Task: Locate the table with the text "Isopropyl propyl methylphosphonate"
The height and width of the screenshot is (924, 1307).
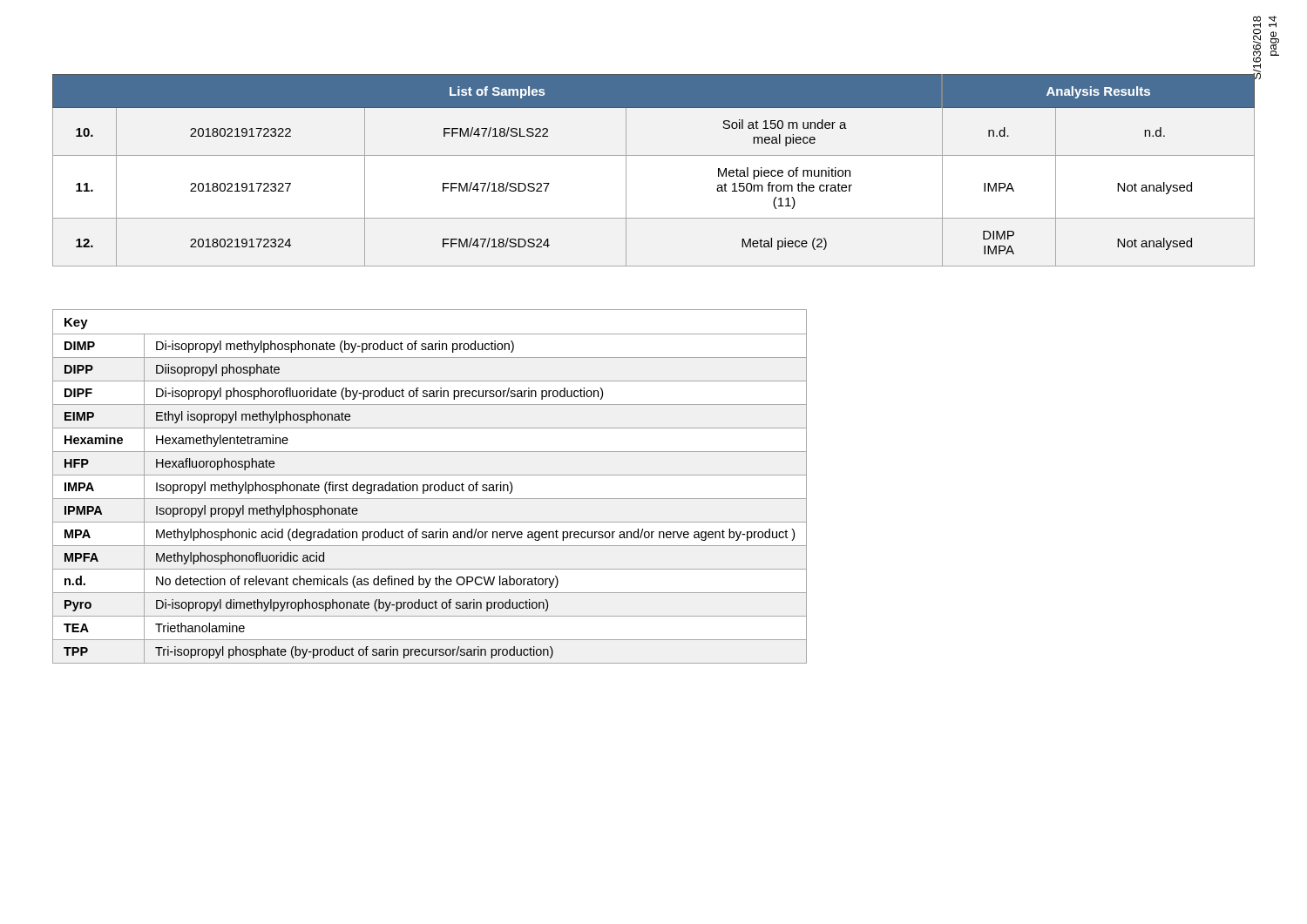Action: click(531, 486)
